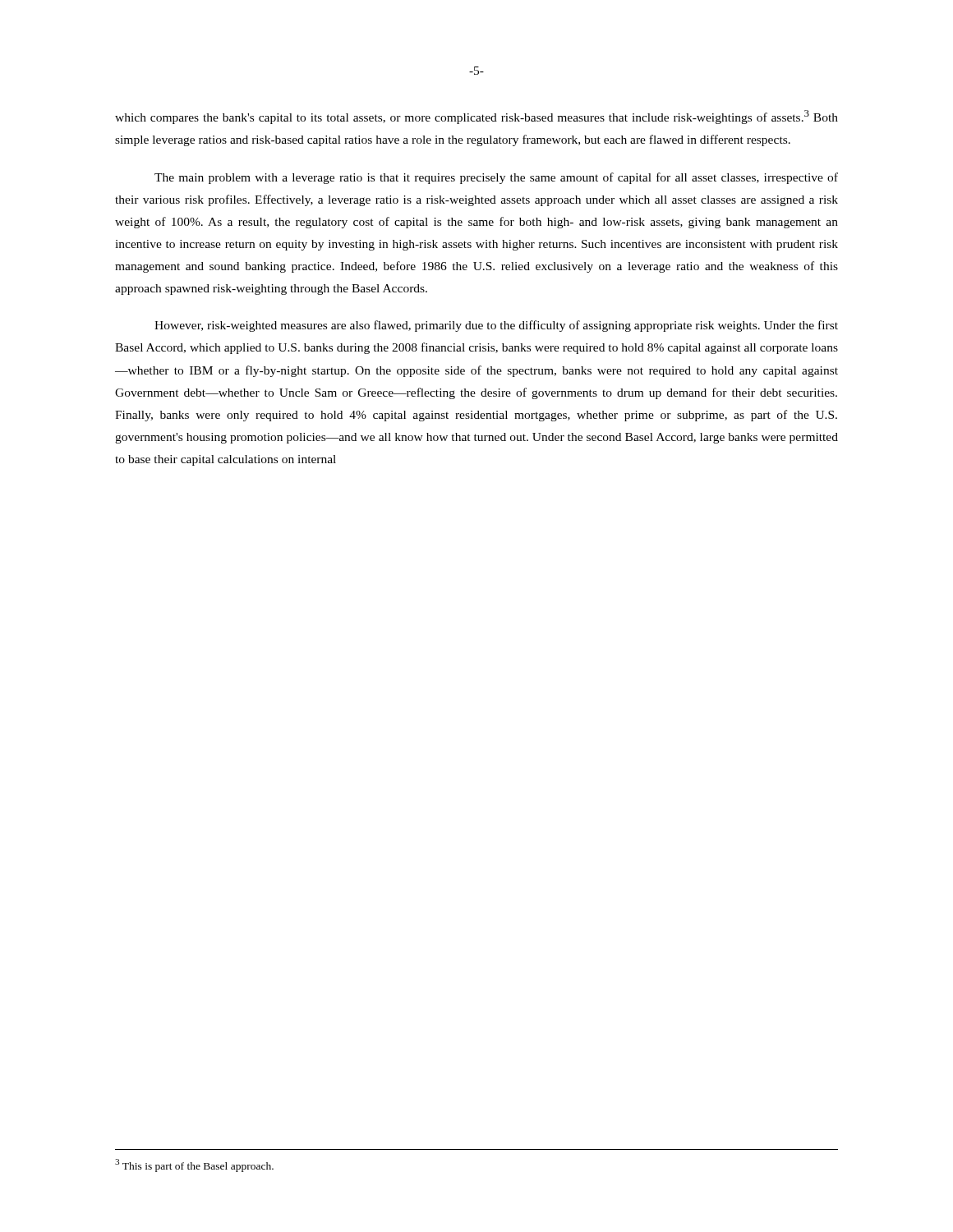Click the passage that begins "The main problem with a leverage ratio"
The width and height of the screenshot is (953, 1232).
point(476,232)
